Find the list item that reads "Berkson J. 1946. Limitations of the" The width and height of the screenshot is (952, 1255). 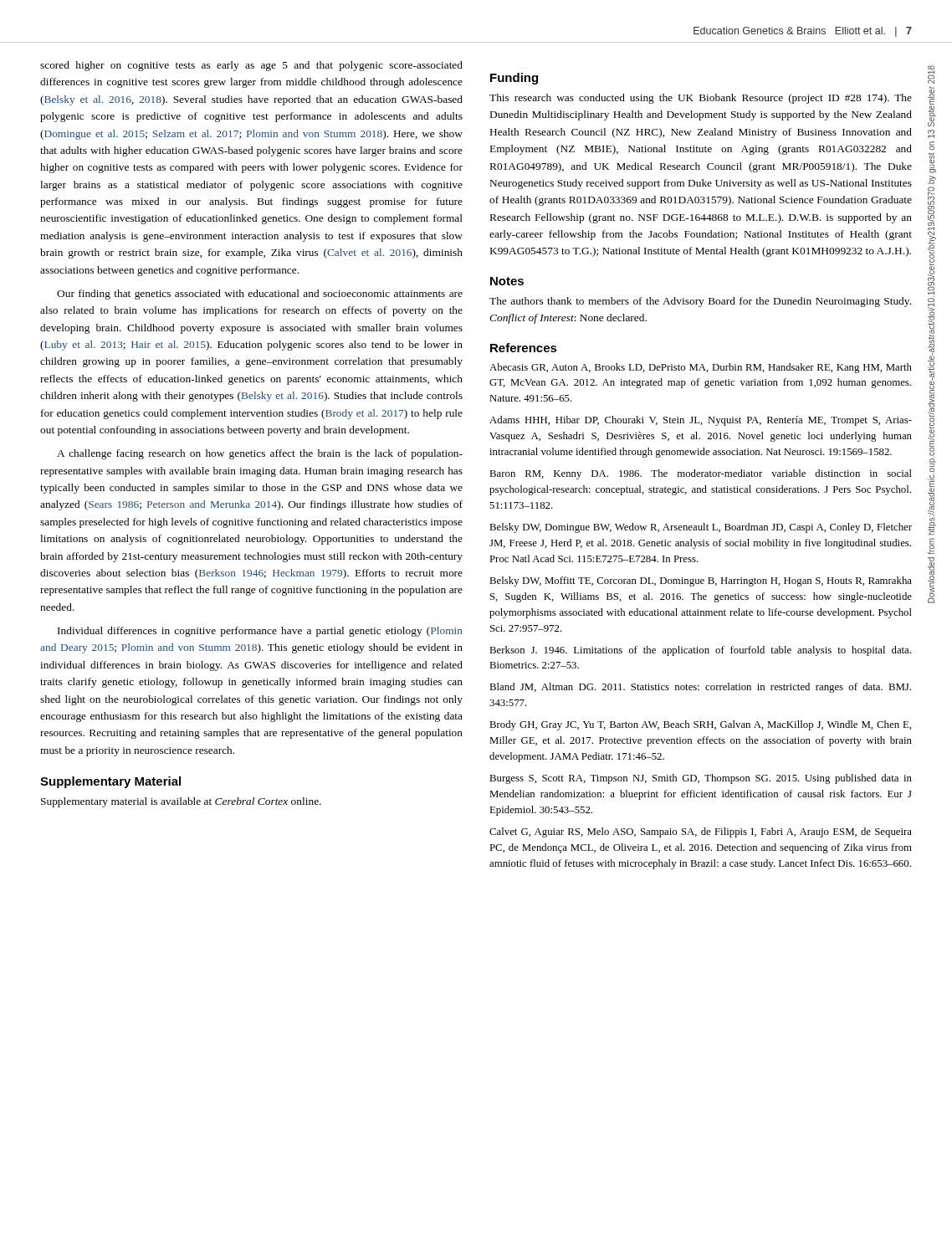701,658
